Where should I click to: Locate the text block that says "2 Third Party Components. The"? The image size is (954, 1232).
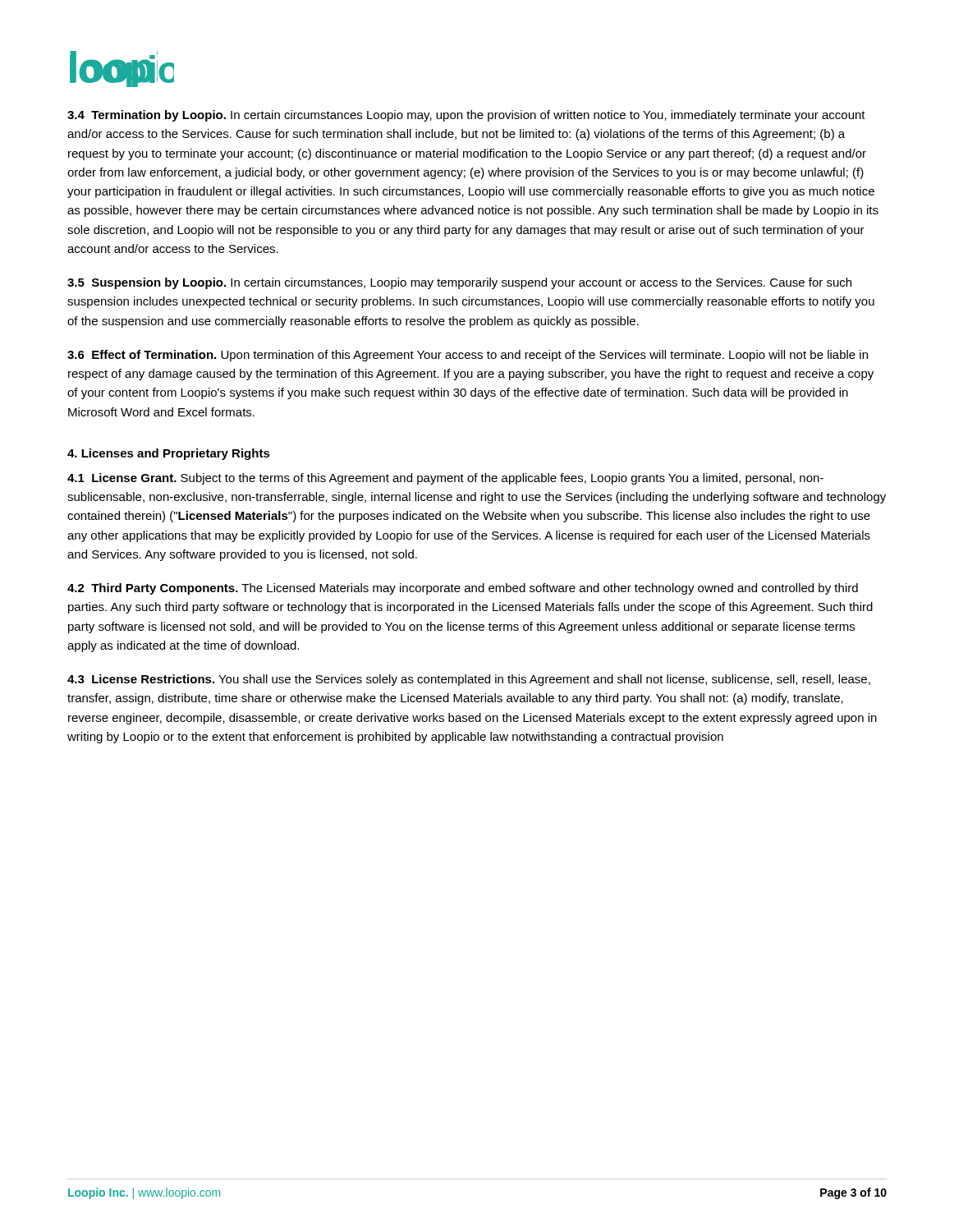pos(470,616)
